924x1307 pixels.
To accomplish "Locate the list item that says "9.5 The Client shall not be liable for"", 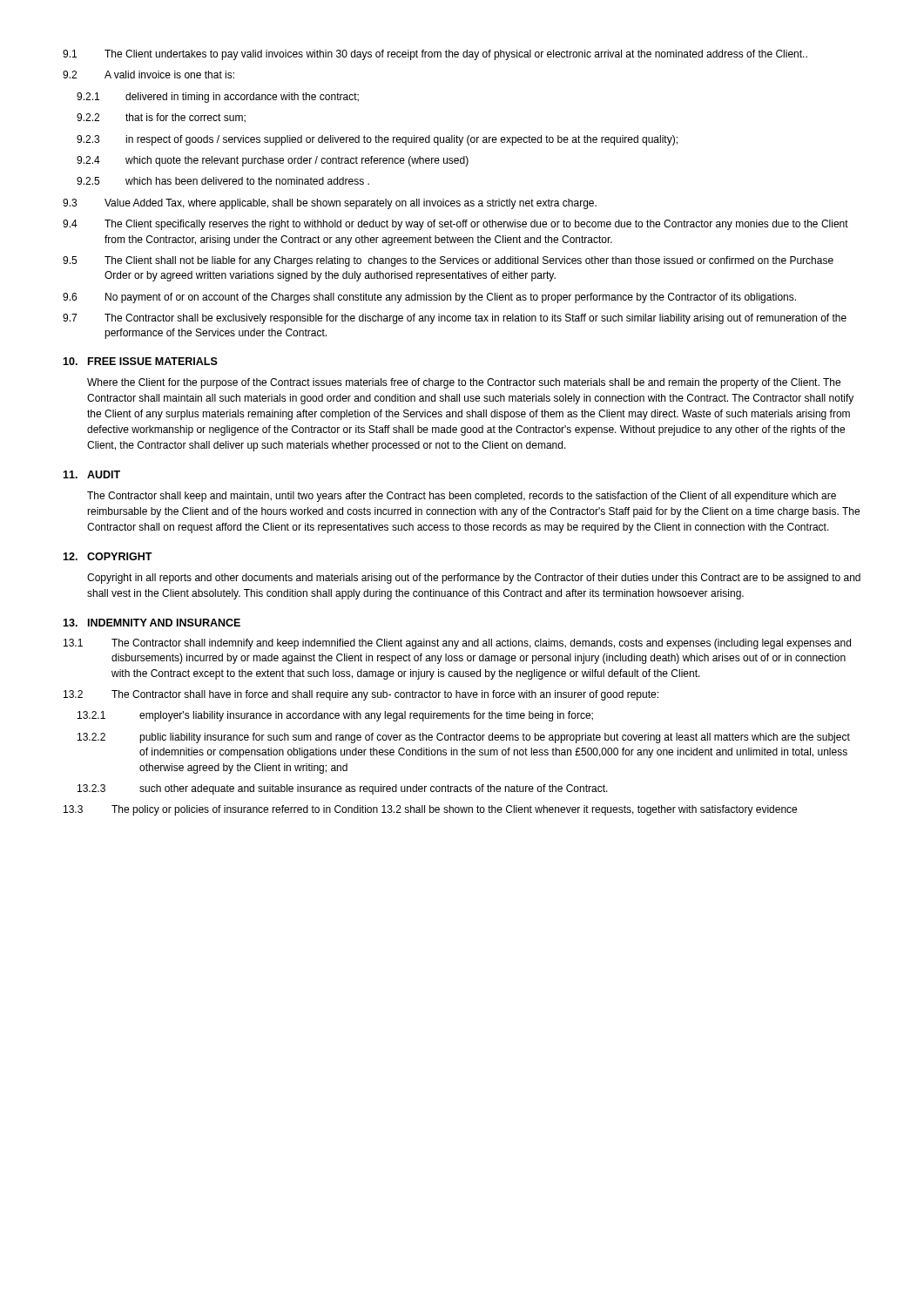I will (462, 269).
